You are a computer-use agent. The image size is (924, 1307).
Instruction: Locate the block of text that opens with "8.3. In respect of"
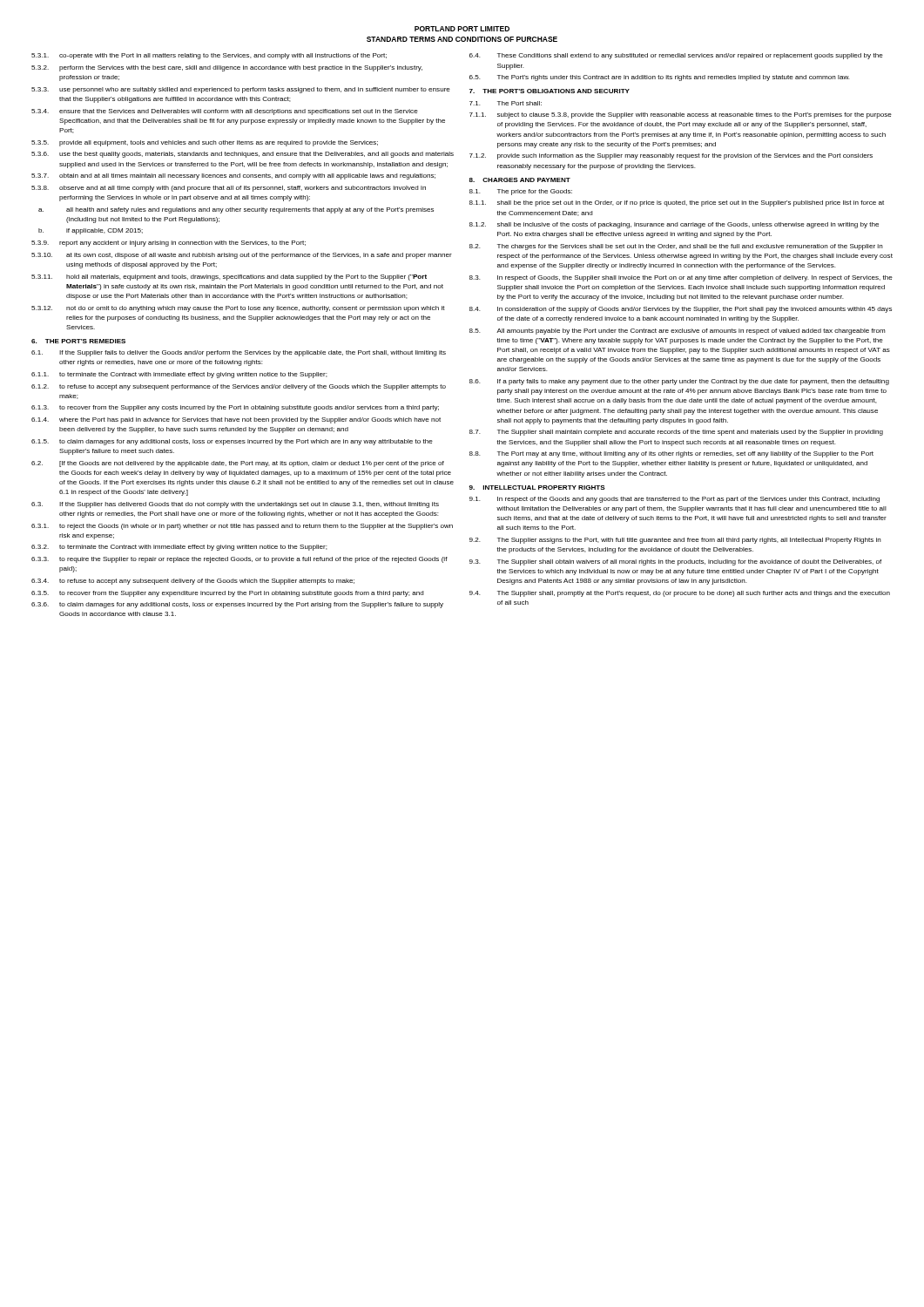681,287
